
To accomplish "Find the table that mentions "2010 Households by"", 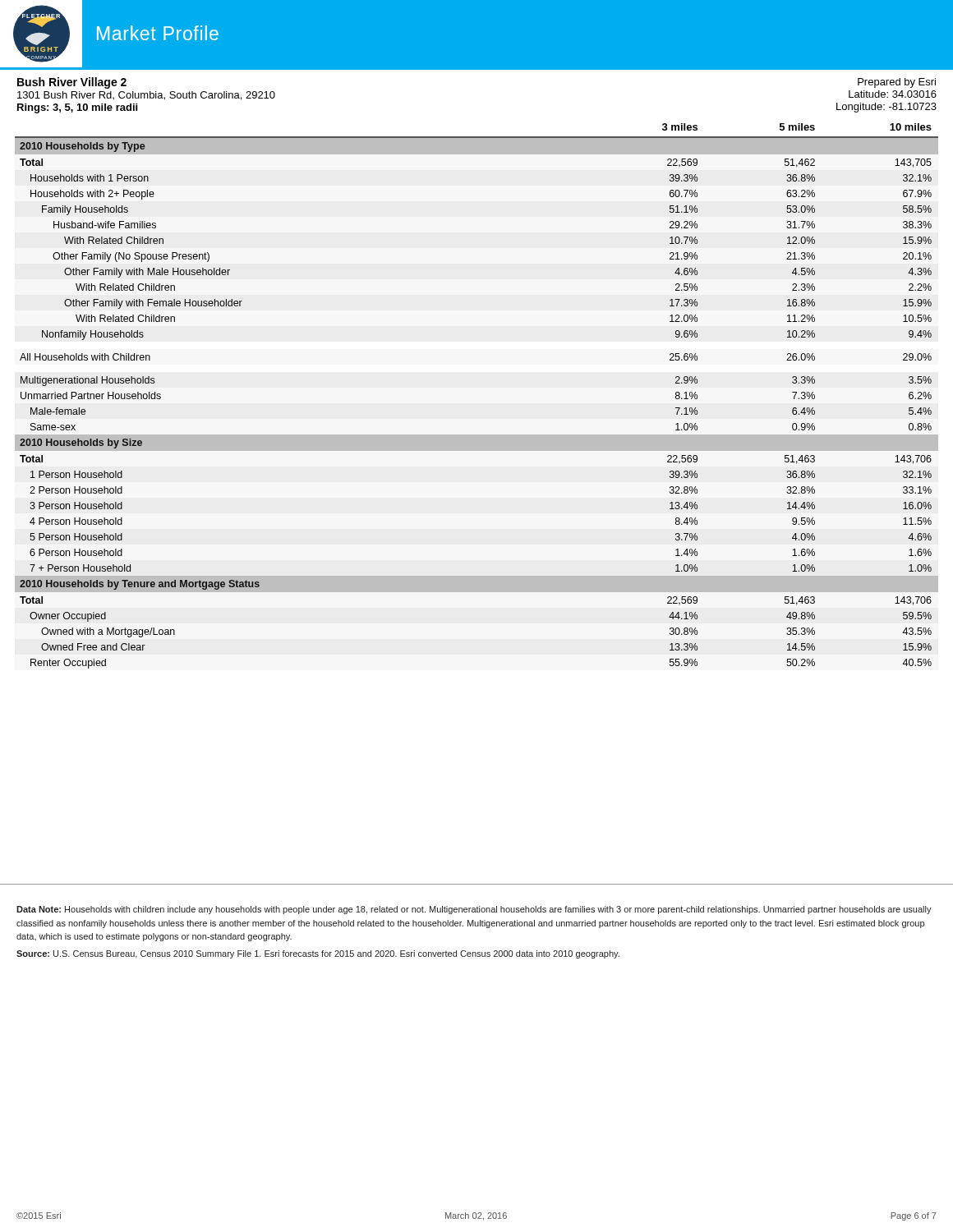I will (476, 394).
